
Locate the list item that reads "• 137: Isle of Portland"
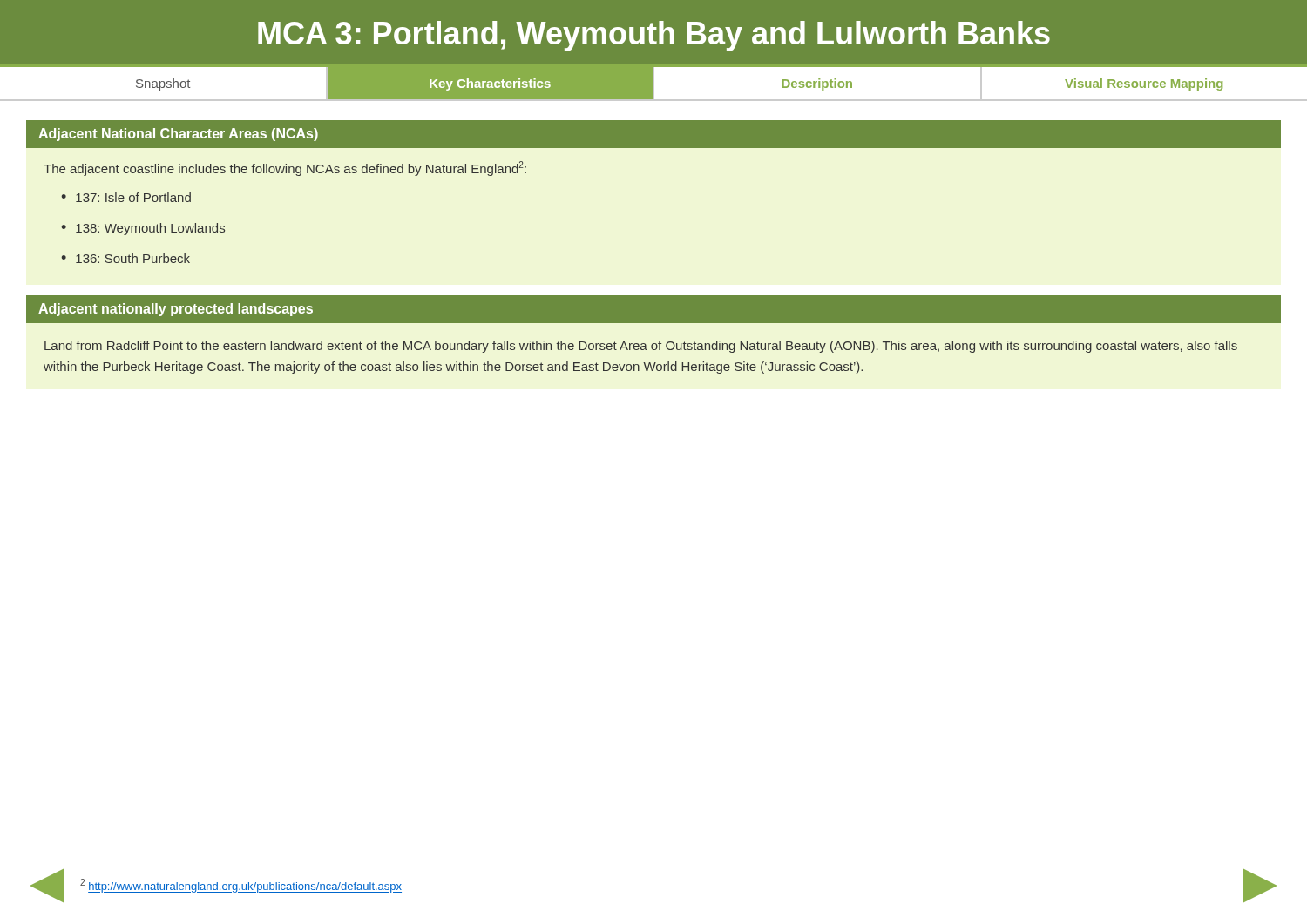pyautogui.click(x=126, y=197)
